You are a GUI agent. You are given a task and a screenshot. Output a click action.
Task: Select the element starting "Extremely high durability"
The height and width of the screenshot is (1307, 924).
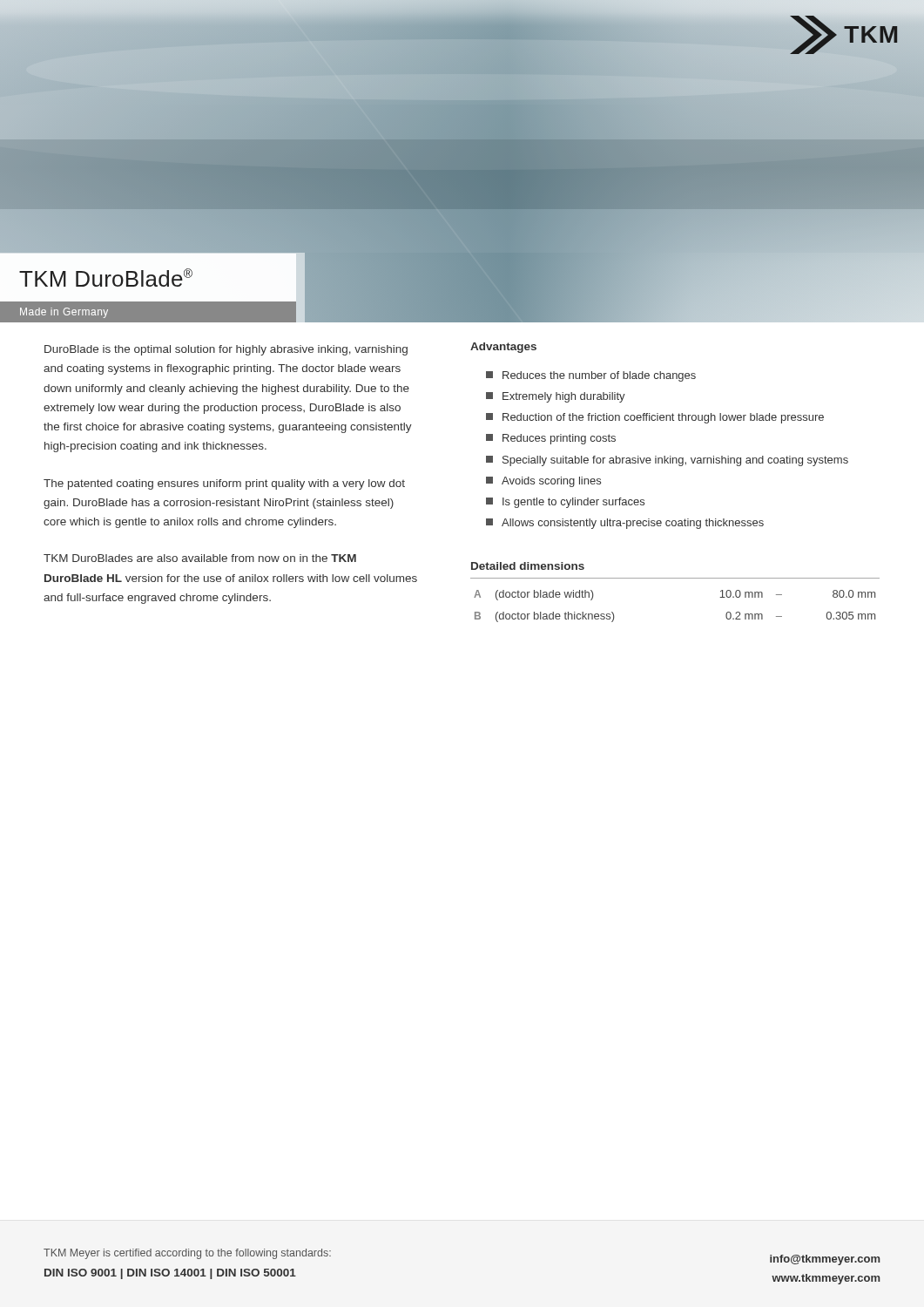(564, 397)
